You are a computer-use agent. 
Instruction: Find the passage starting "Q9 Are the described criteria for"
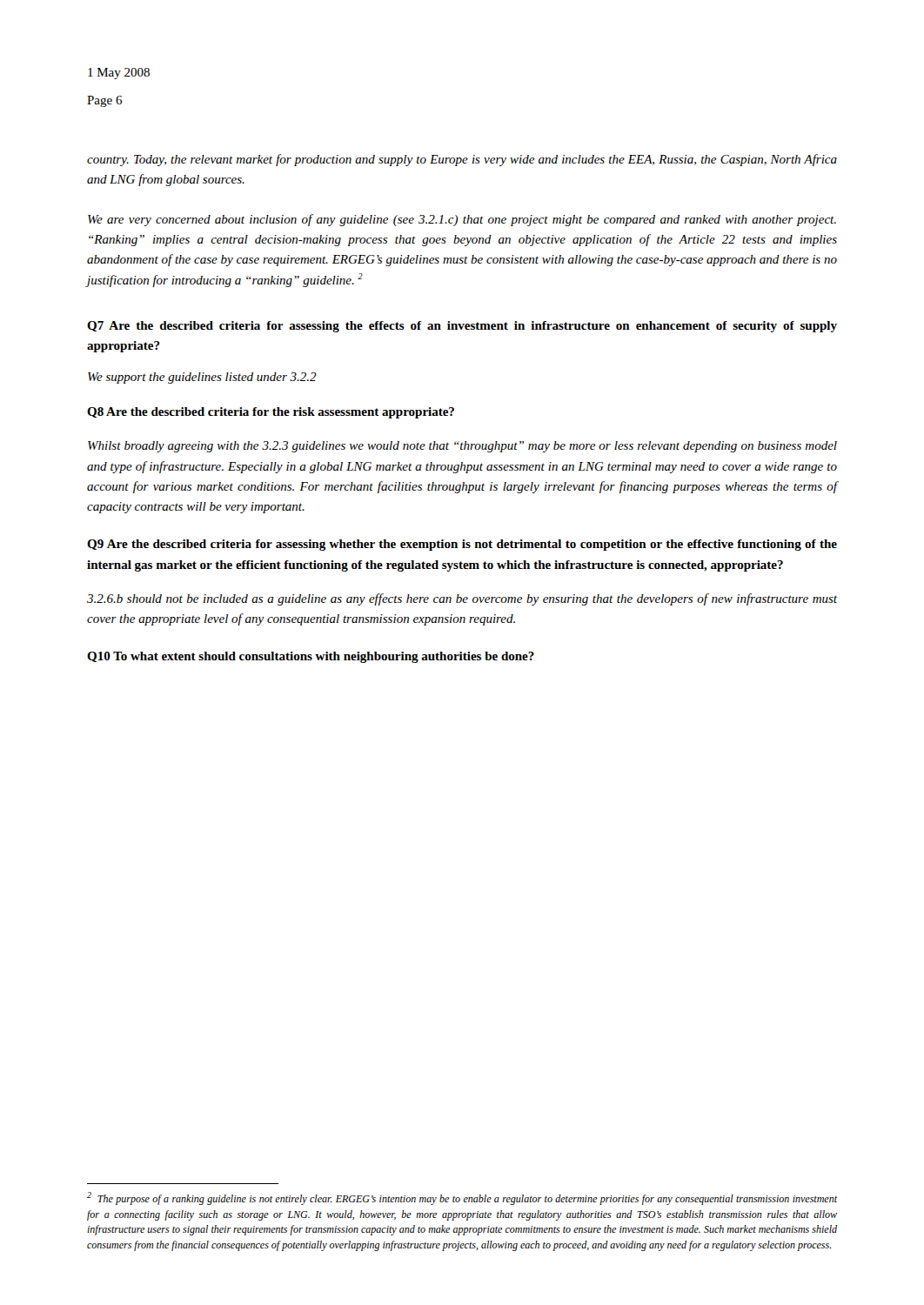point(462,554)
